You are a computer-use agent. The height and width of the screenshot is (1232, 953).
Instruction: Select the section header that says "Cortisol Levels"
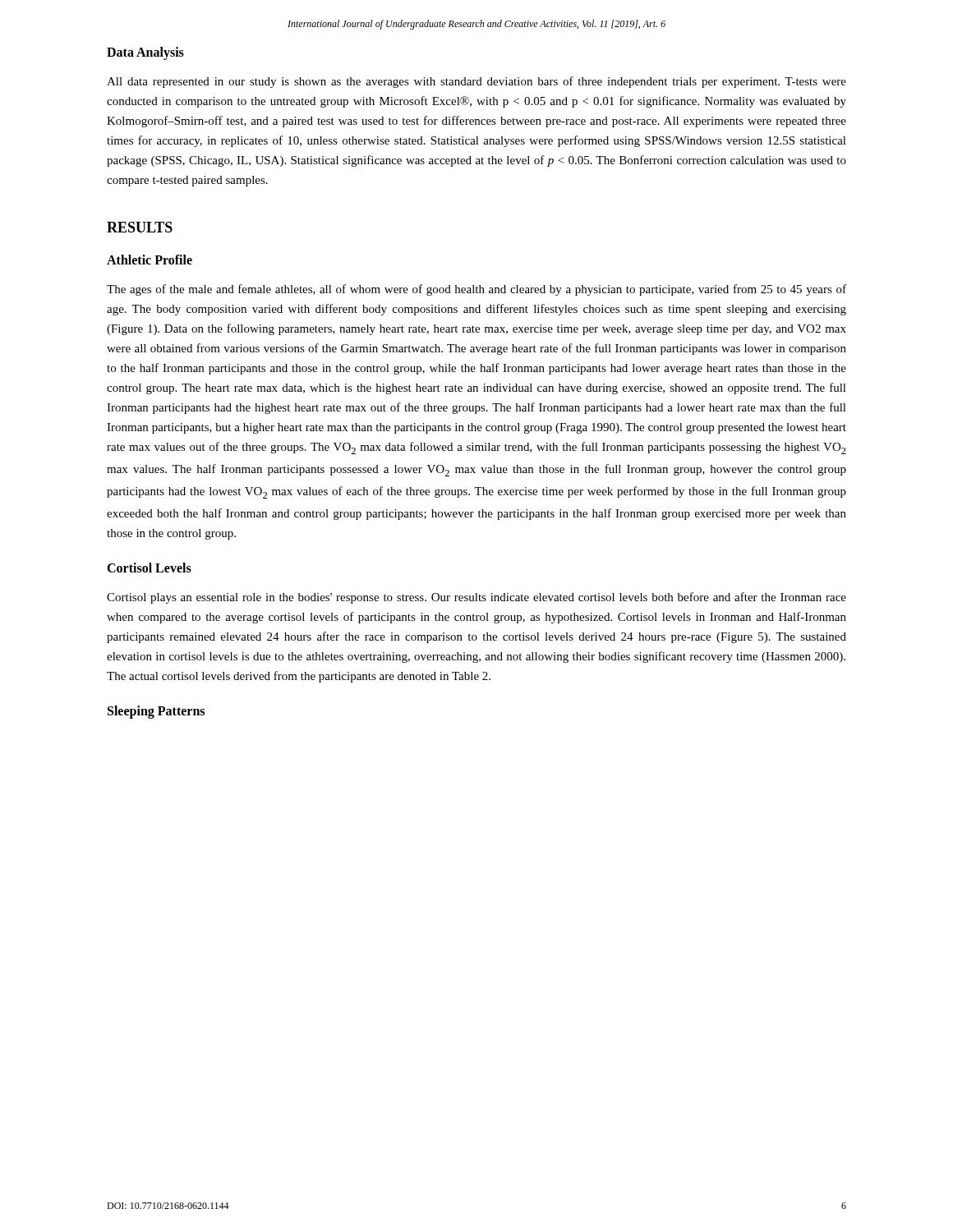(149, 568)
